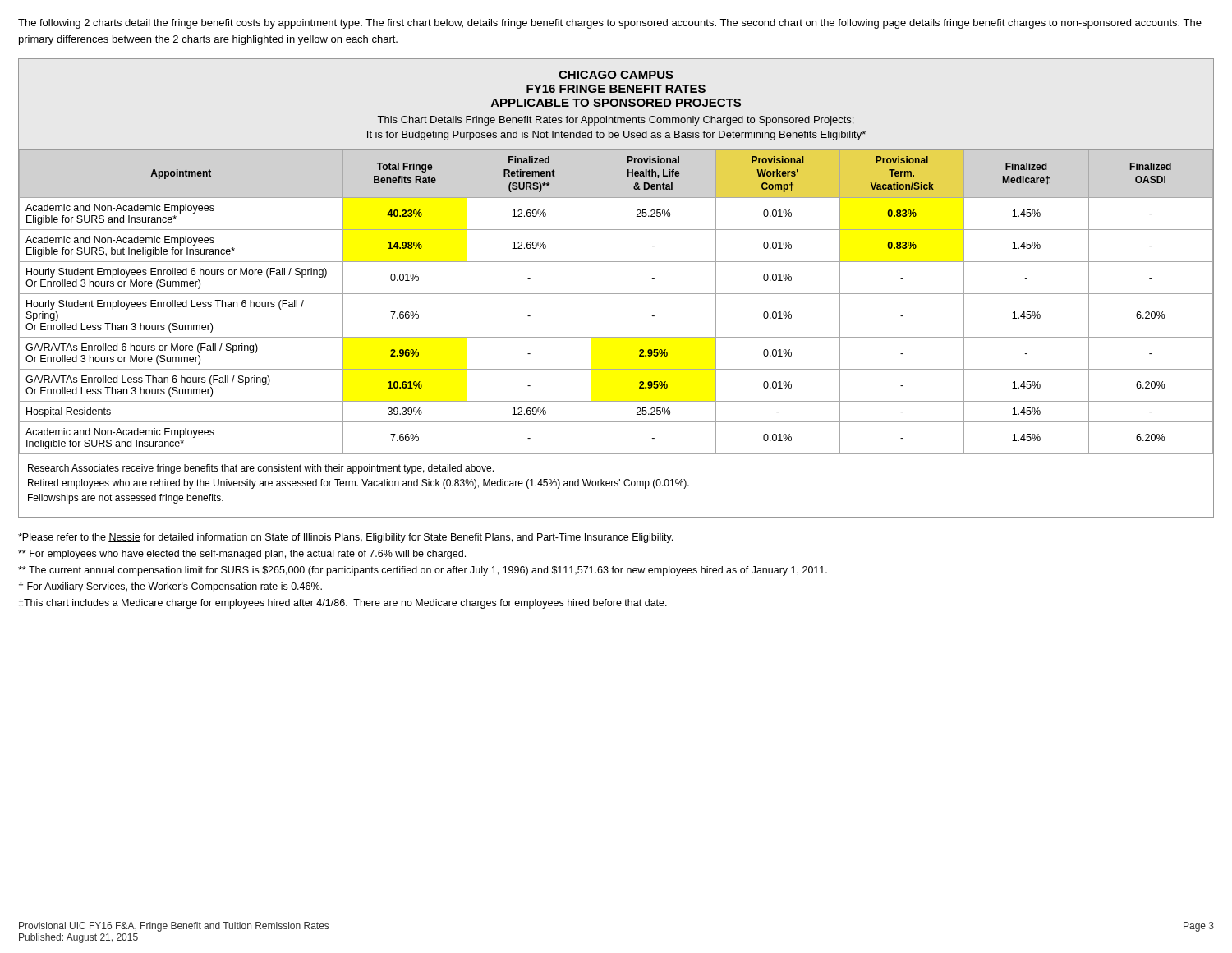Locate the region starting "CHICAGO CAMPUS FY16"
Viewport: 1232px width, 953px height.
pyautogui.click(x=616, y=105)
